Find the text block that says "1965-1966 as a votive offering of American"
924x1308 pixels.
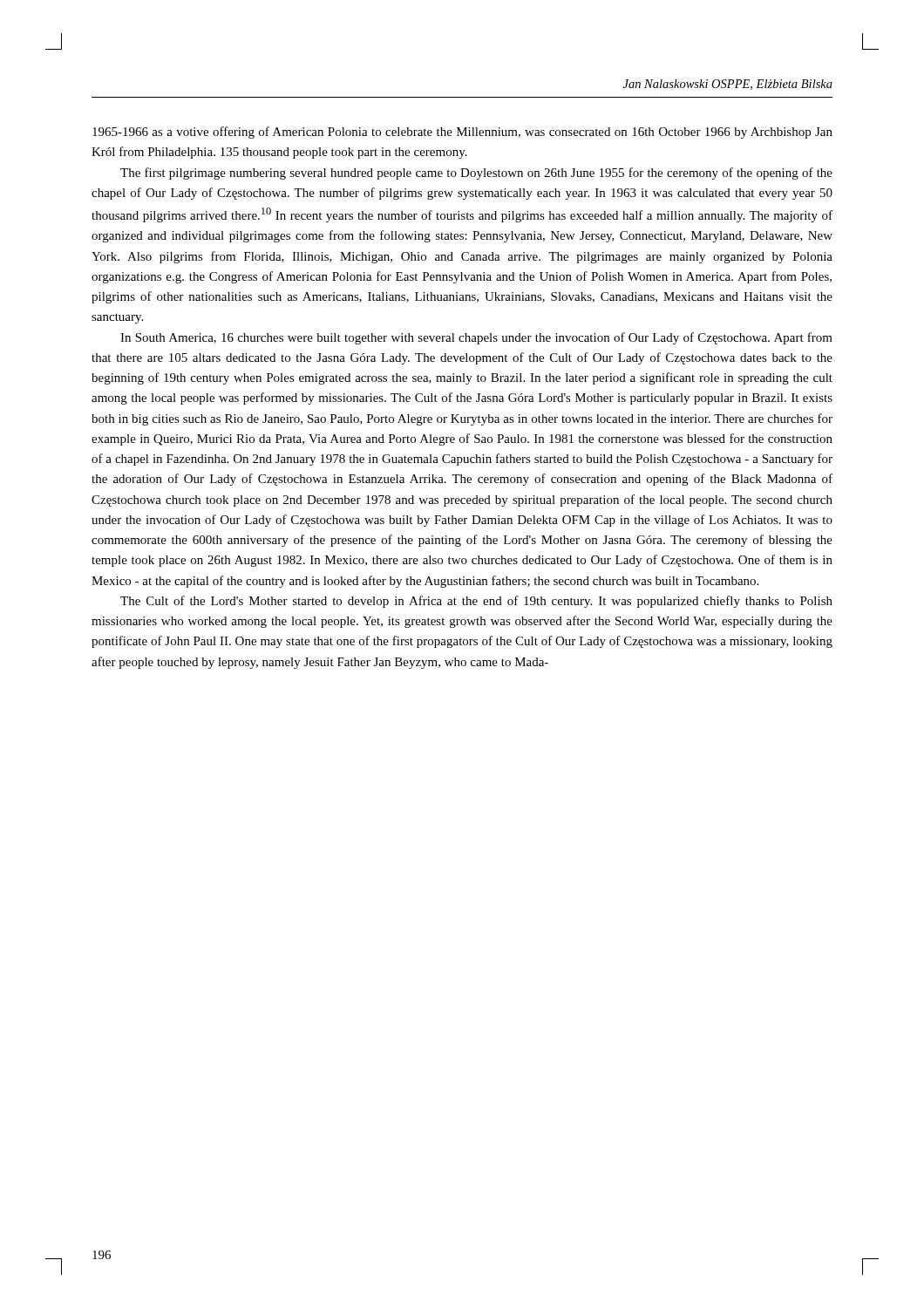462,397
